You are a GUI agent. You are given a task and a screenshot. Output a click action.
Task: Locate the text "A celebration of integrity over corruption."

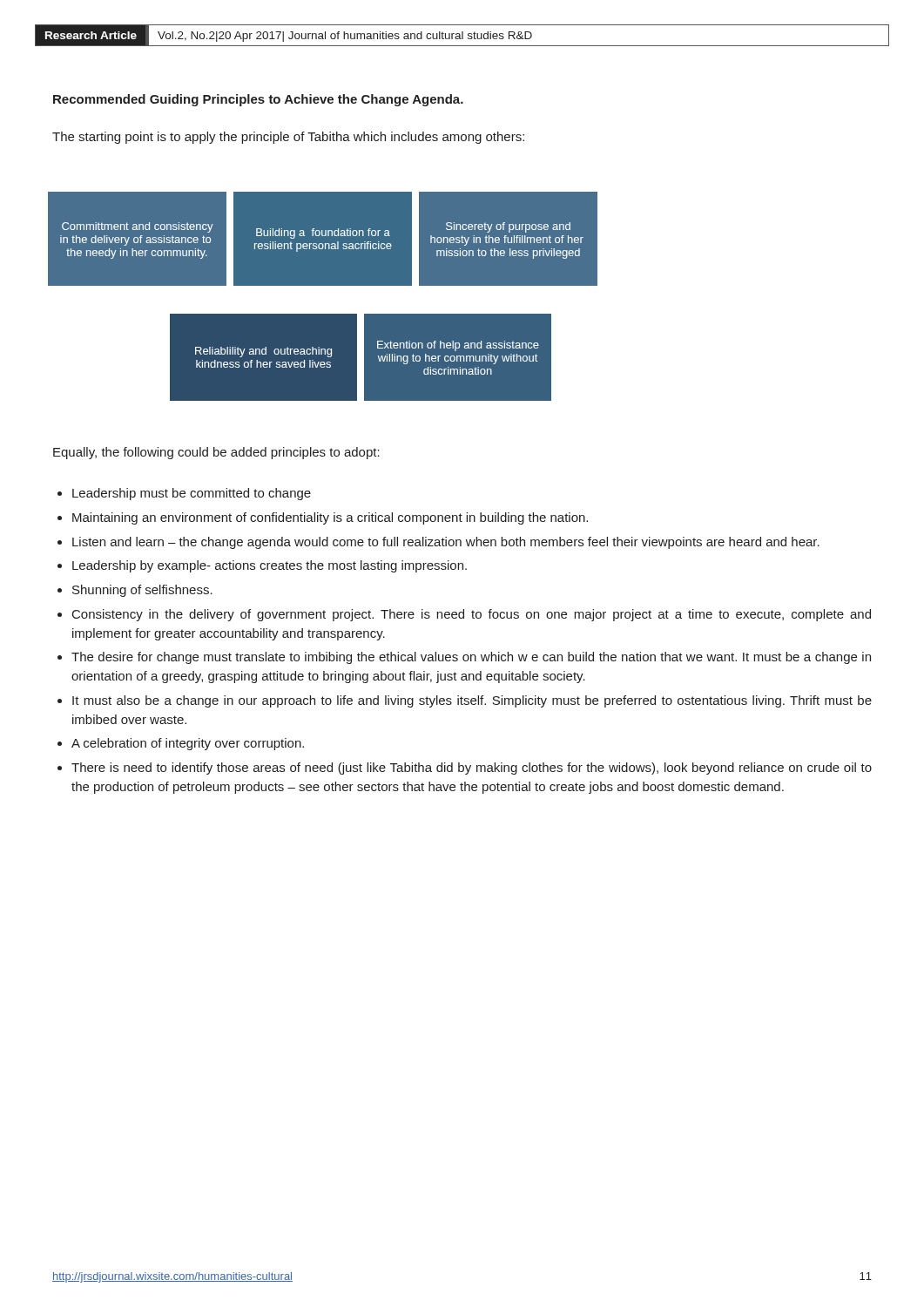pos(188,743)
